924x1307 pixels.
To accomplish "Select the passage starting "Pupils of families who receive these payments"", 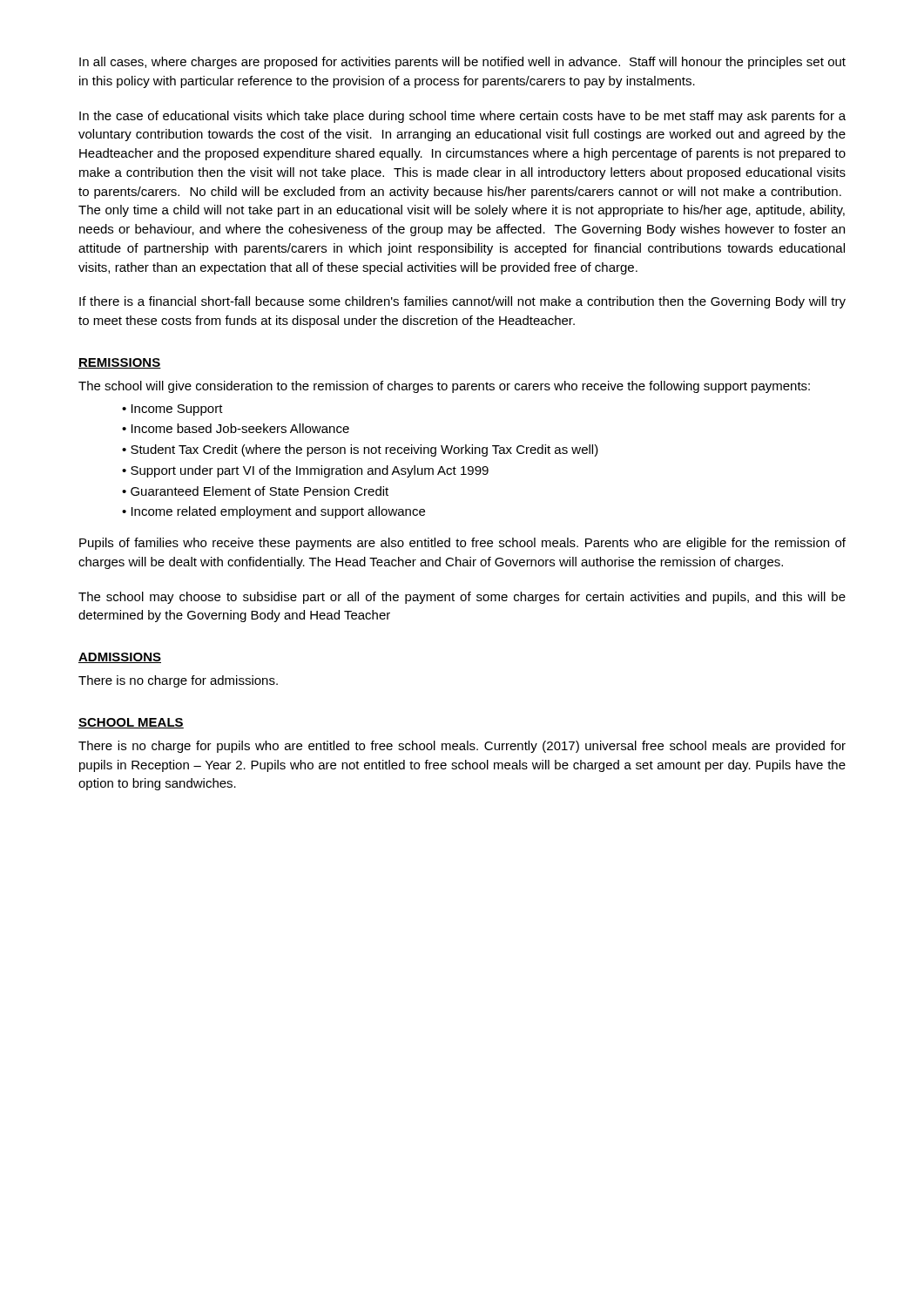I will (462, 552).
